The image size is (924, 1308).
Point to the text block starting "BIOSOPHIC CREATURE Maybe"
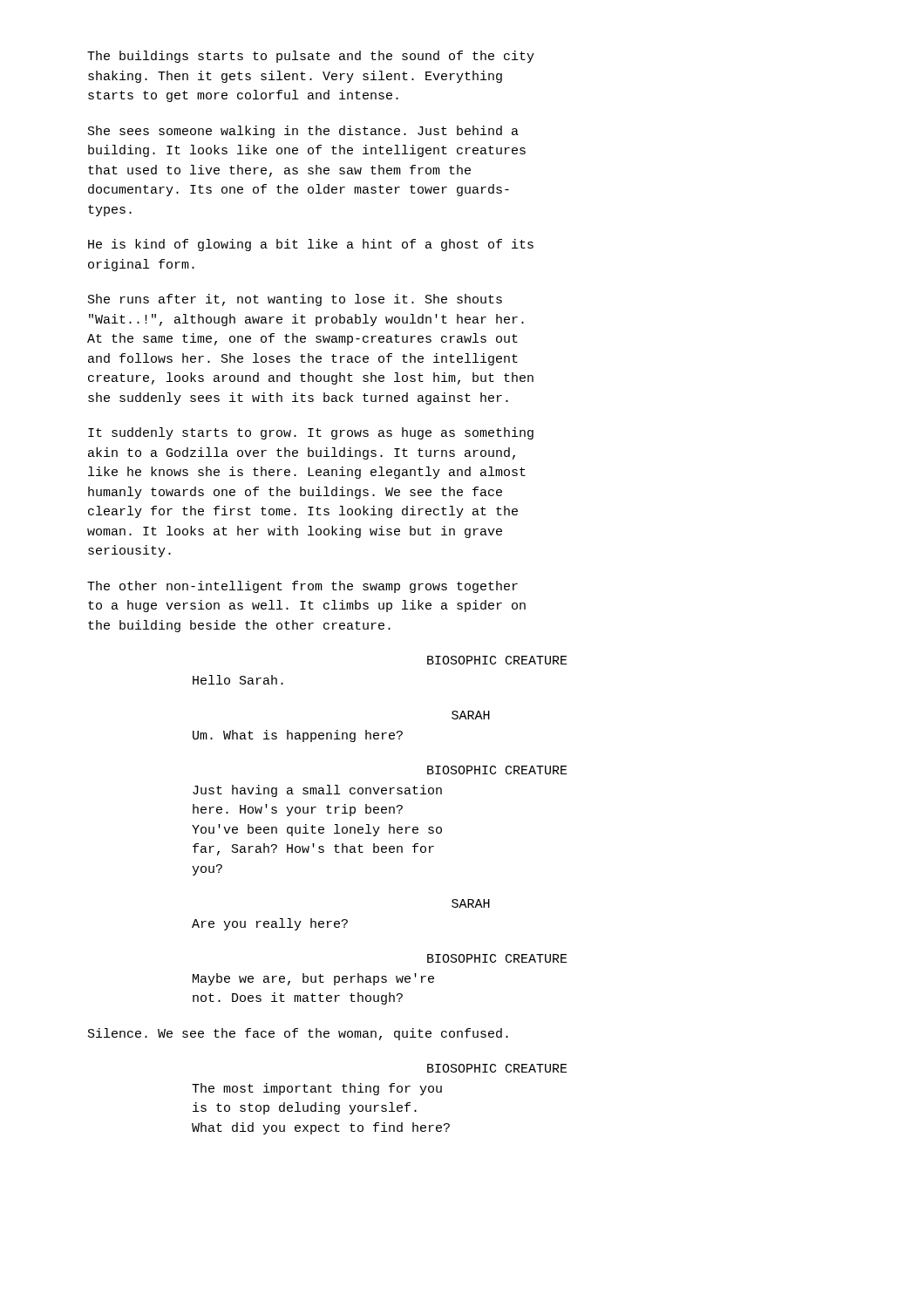coord(497,958)
